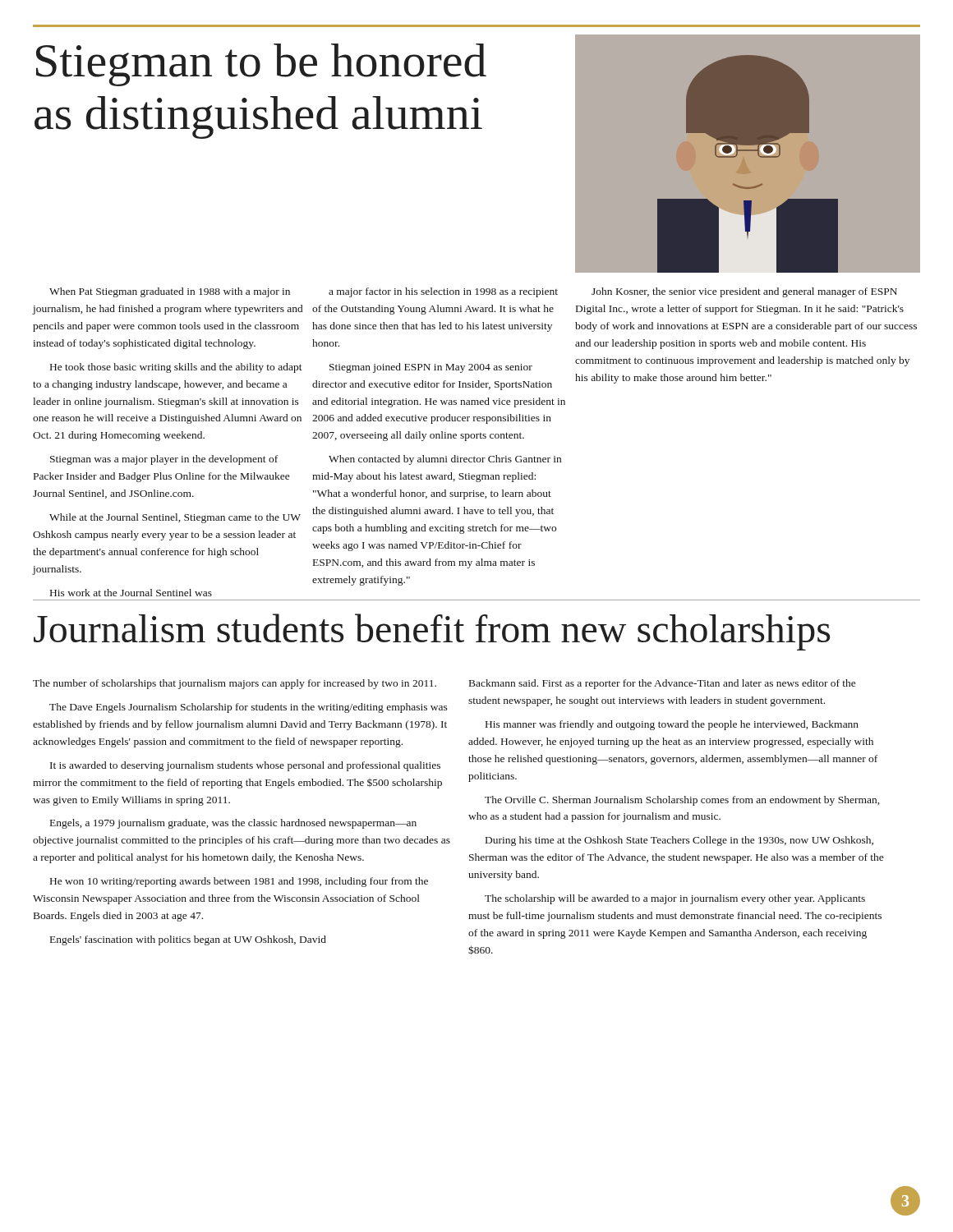Locate the block of text that opens with "When Pat Stiegman graduated in 1988 with"
Viewport: 953px width, 1232px height.
[168, 443]
